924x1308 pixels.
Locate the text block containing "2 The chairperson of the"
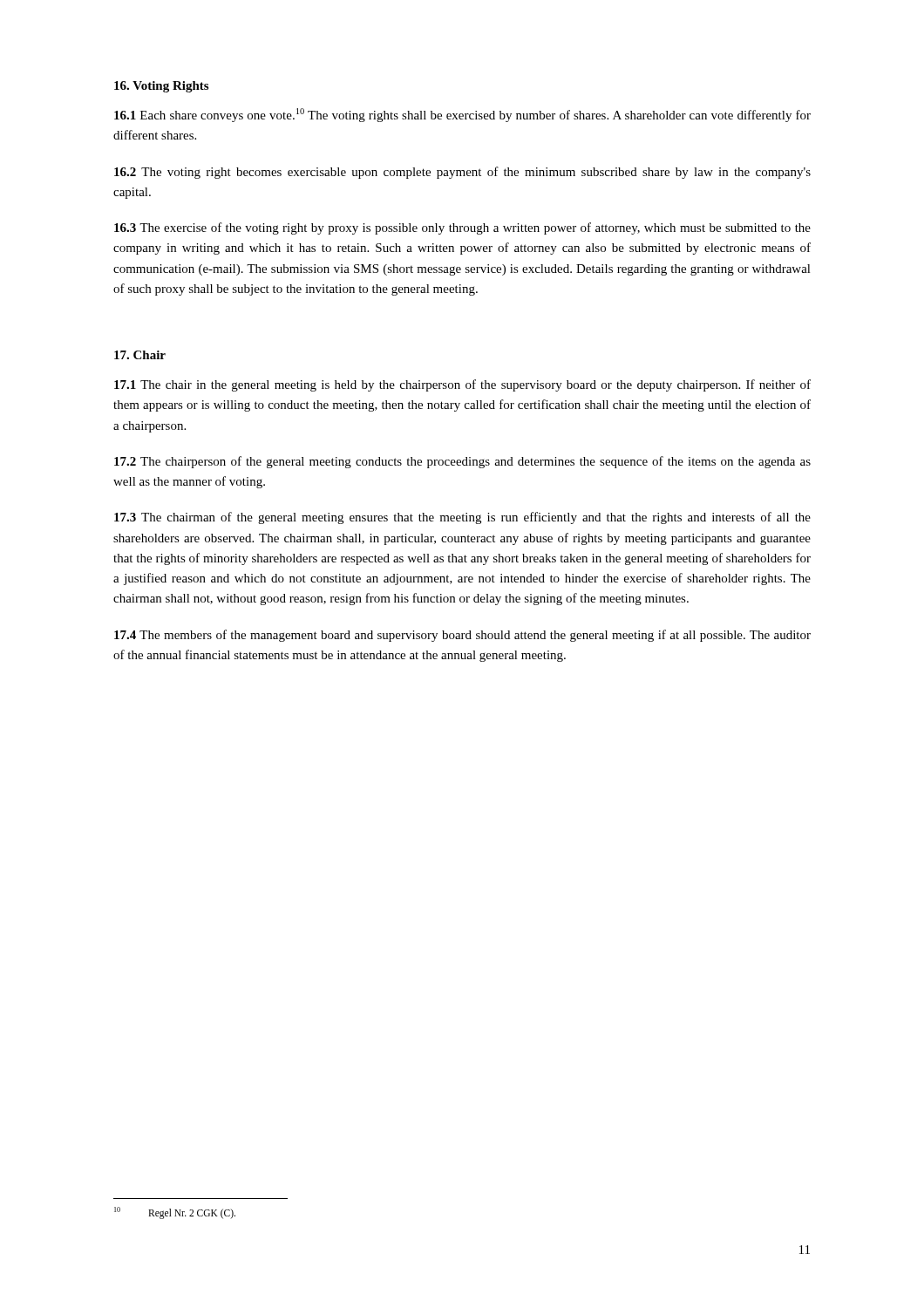462,471
